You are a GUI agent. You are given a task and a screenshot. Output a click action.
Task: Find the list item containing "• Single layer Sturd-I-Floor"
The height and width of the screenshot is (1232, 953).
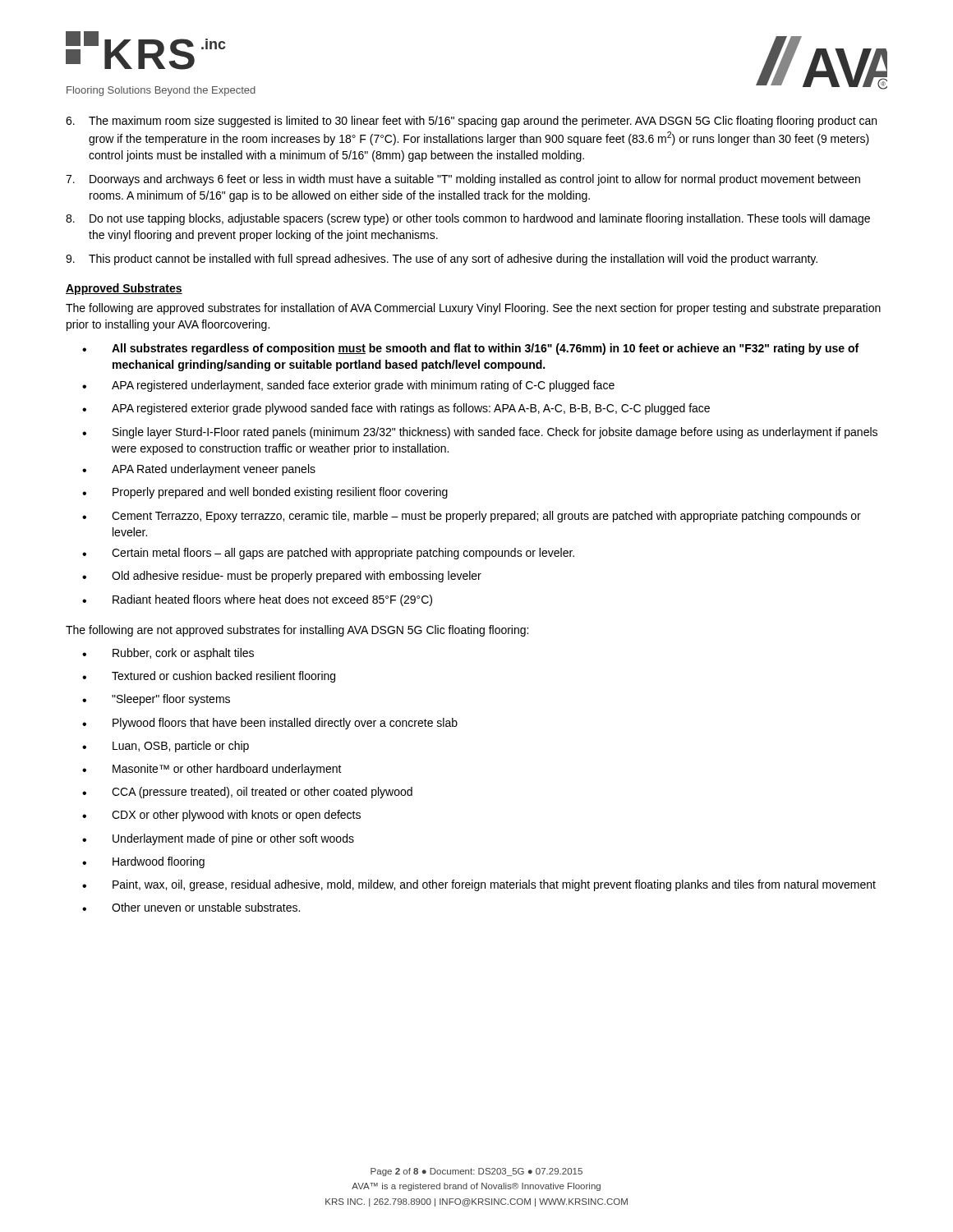tap(485, 440)
